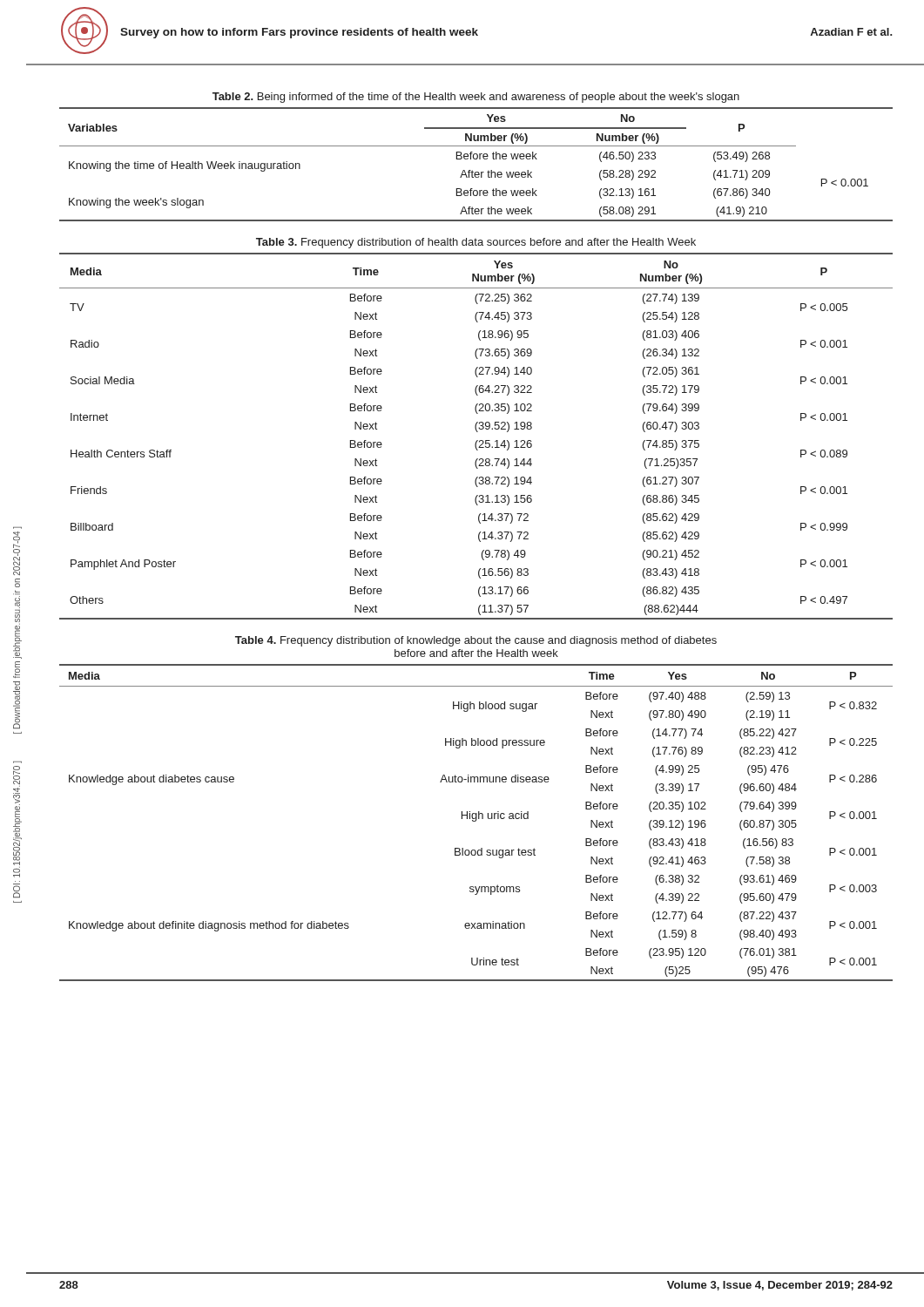Locate the caption that reads "Table 3. Frequency distribution of"
Image resolution: width=924 pixels, height=1307 pixels.
click(476, 242)
